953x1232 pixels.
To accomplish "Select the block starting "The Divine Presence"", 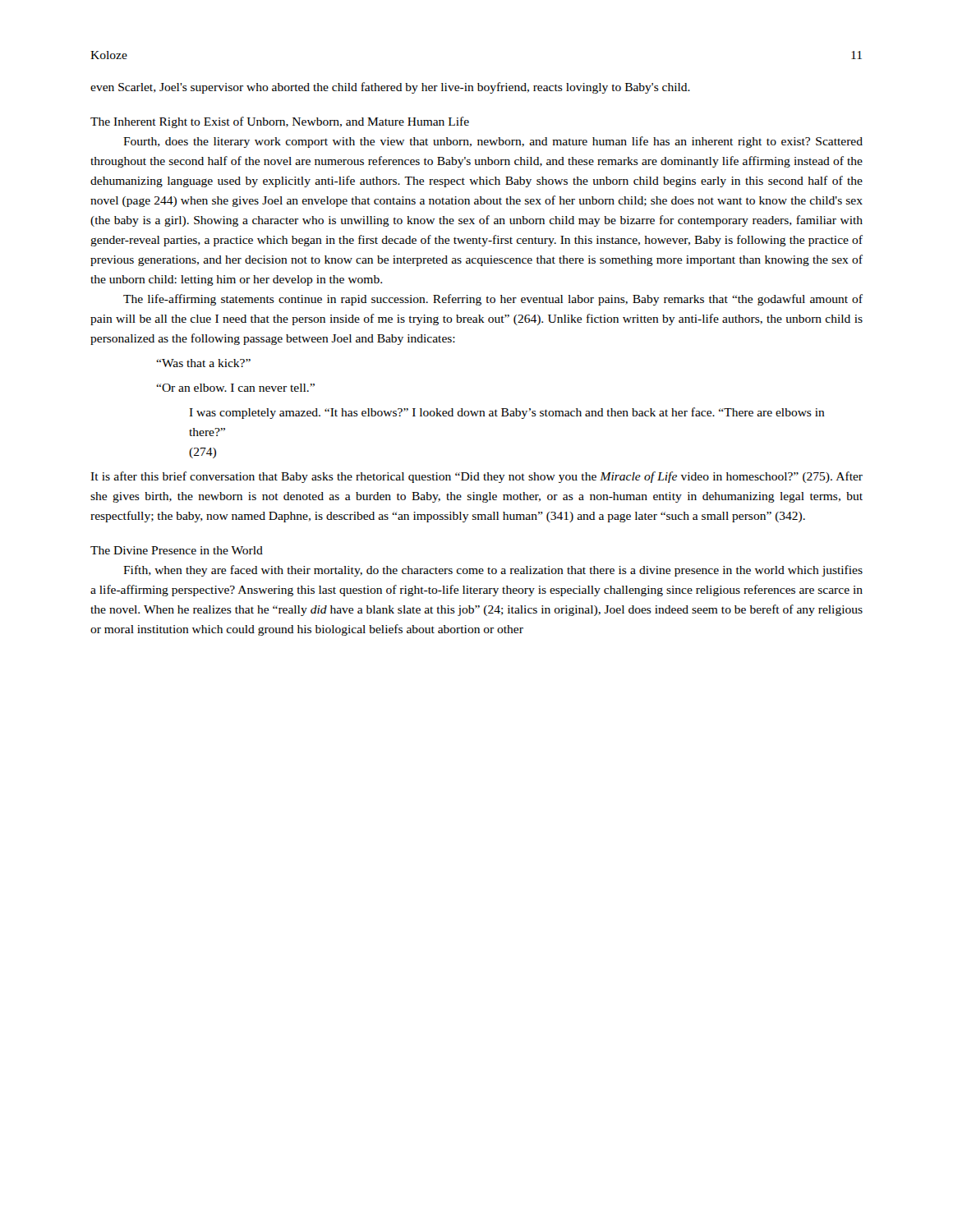I will pyautogui.click(x=177, y=550).
